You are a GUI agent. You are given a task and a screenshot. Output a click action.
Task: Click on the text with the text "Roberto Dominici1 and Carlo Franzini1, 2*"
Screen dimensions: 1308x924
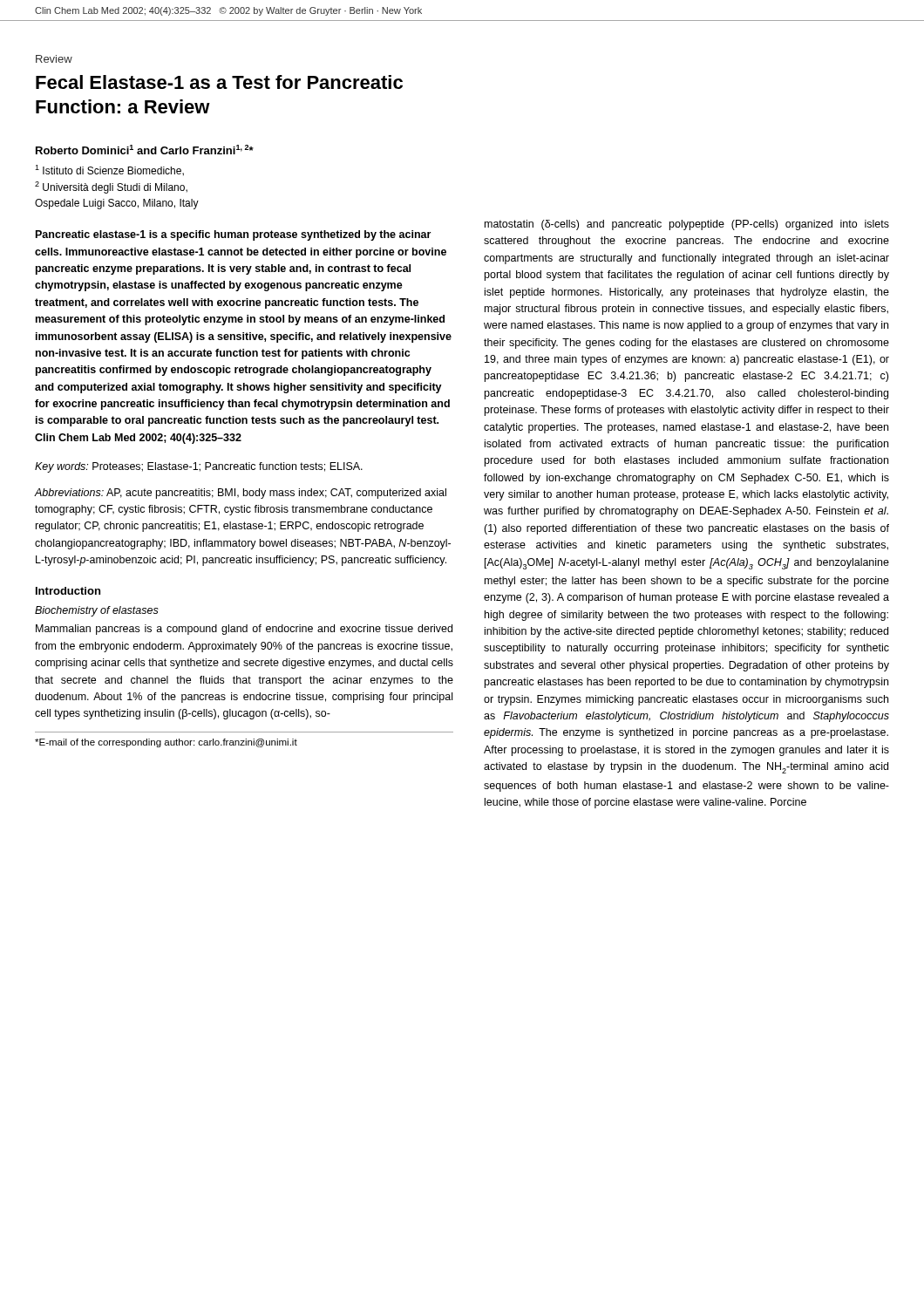tap(144, 150)
